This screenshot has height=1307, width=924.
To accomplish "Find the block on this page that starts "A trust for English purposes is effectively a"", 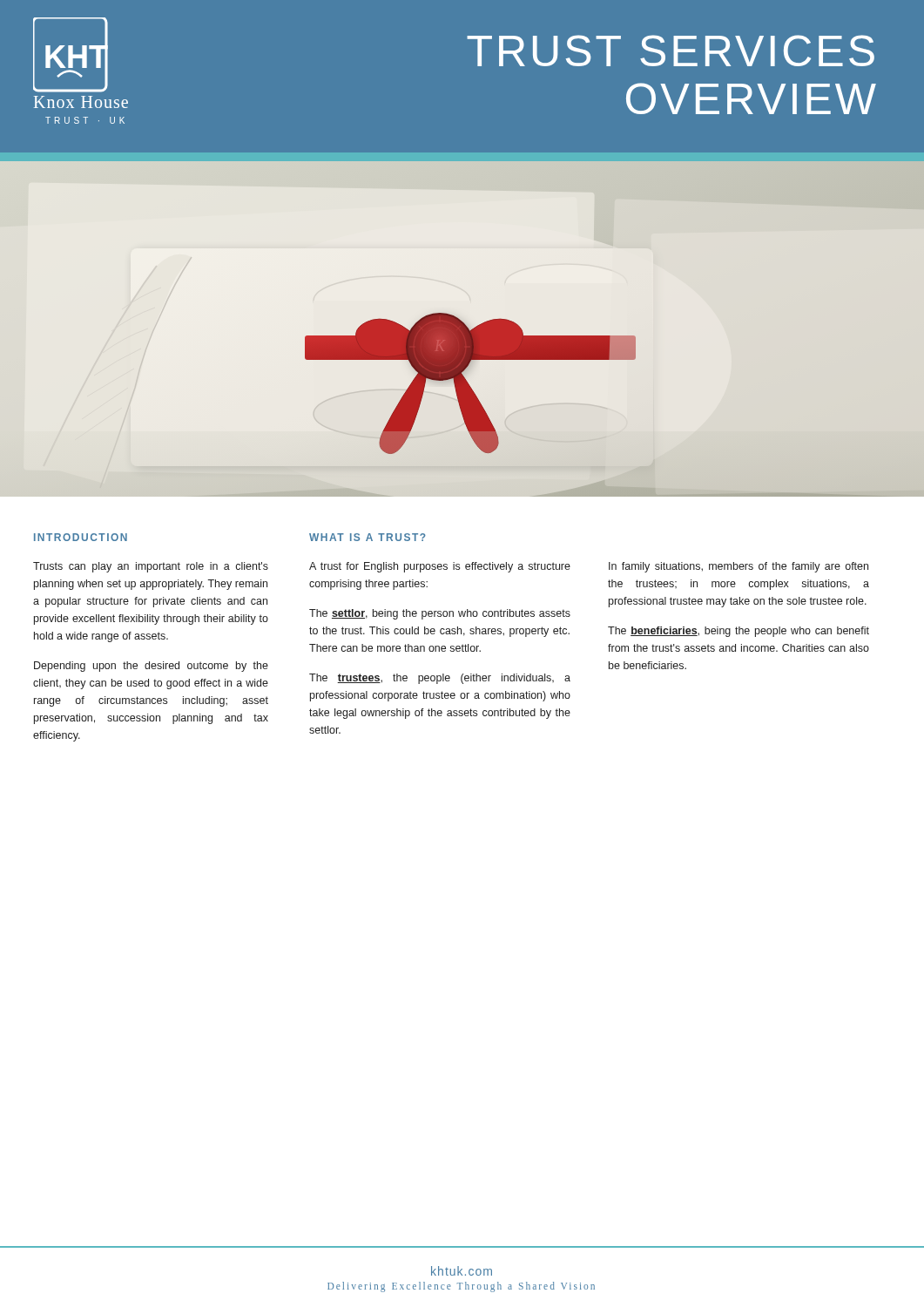I will point(440,648).
